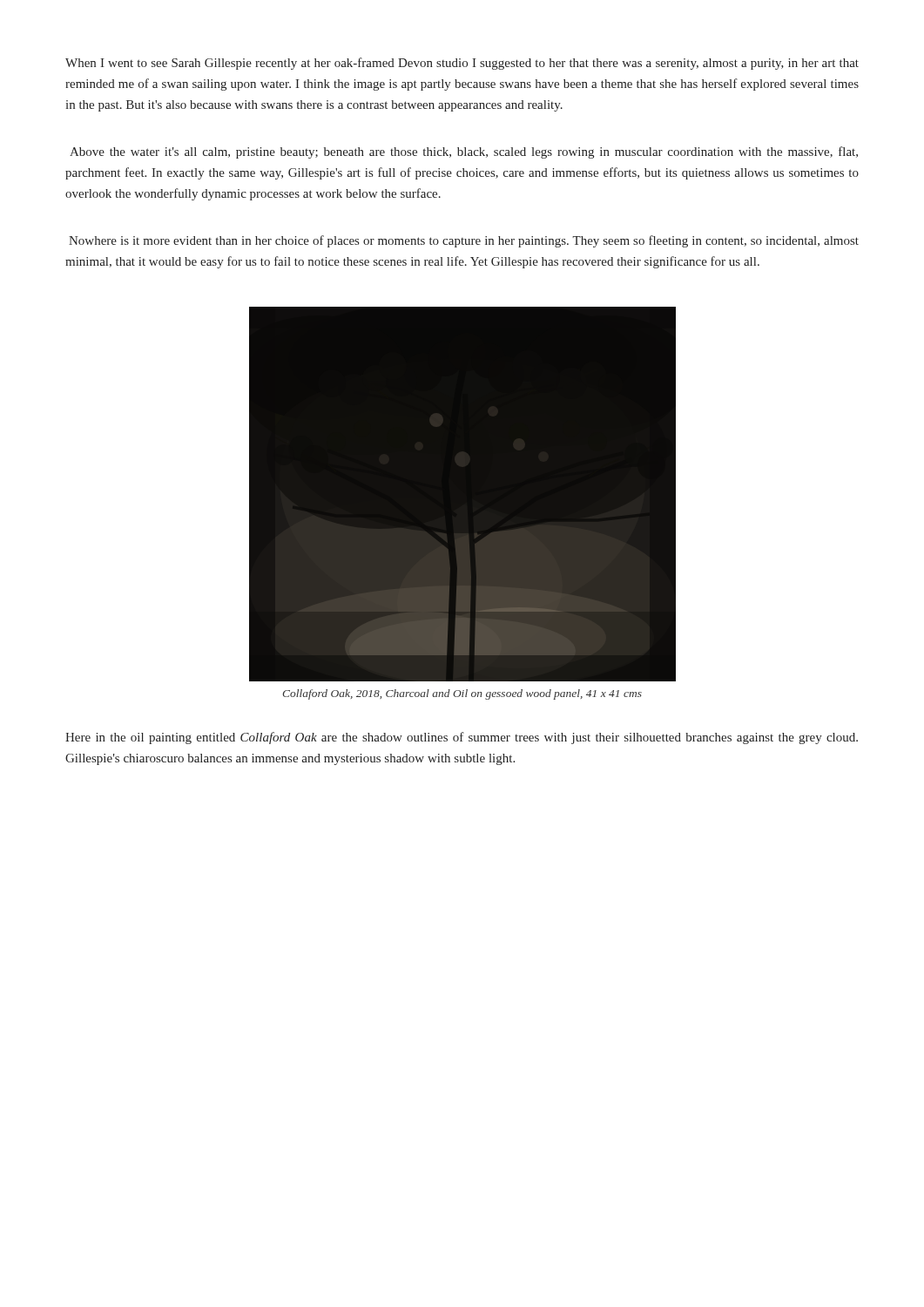
Task: Navigate to the region starting "Nowhere is it more evident than in"
Action: (462, 251)
